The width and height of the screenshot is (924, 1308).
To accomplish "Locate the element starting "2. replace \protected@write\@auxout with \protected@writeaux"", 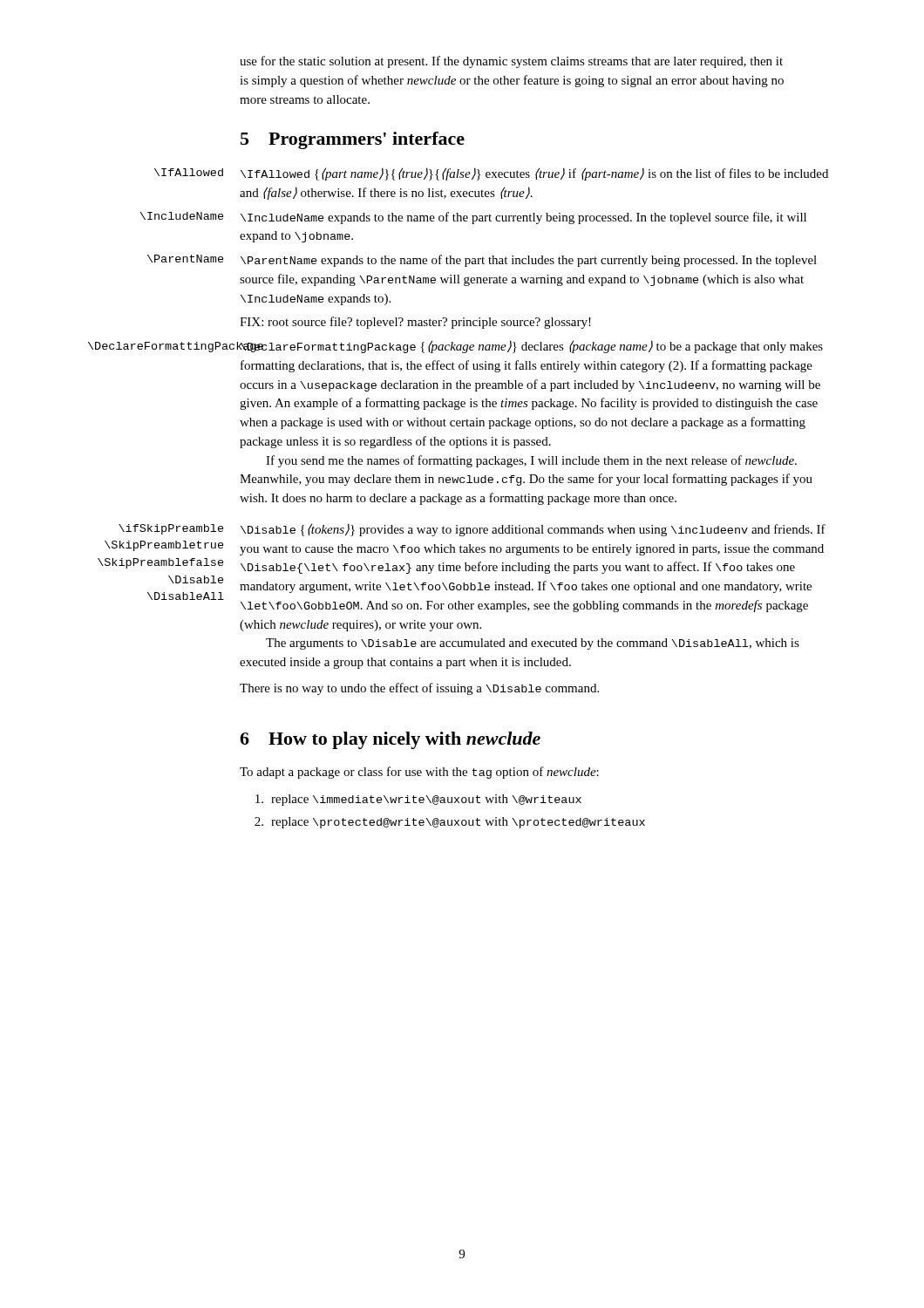I will (x=516, y=822).
